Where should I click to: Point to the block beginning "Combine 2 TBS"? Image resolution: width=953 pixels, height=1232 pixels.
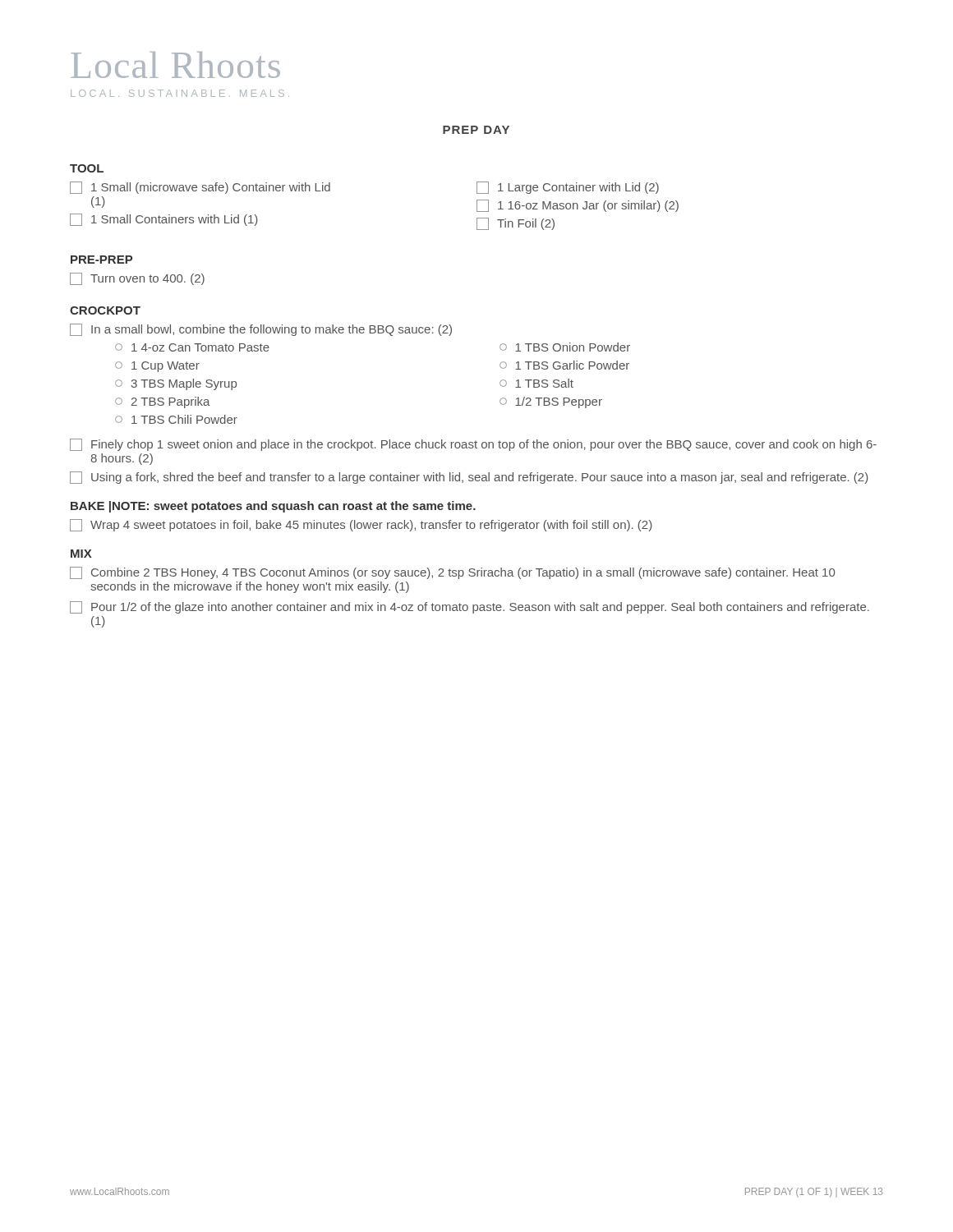point(476,579)
